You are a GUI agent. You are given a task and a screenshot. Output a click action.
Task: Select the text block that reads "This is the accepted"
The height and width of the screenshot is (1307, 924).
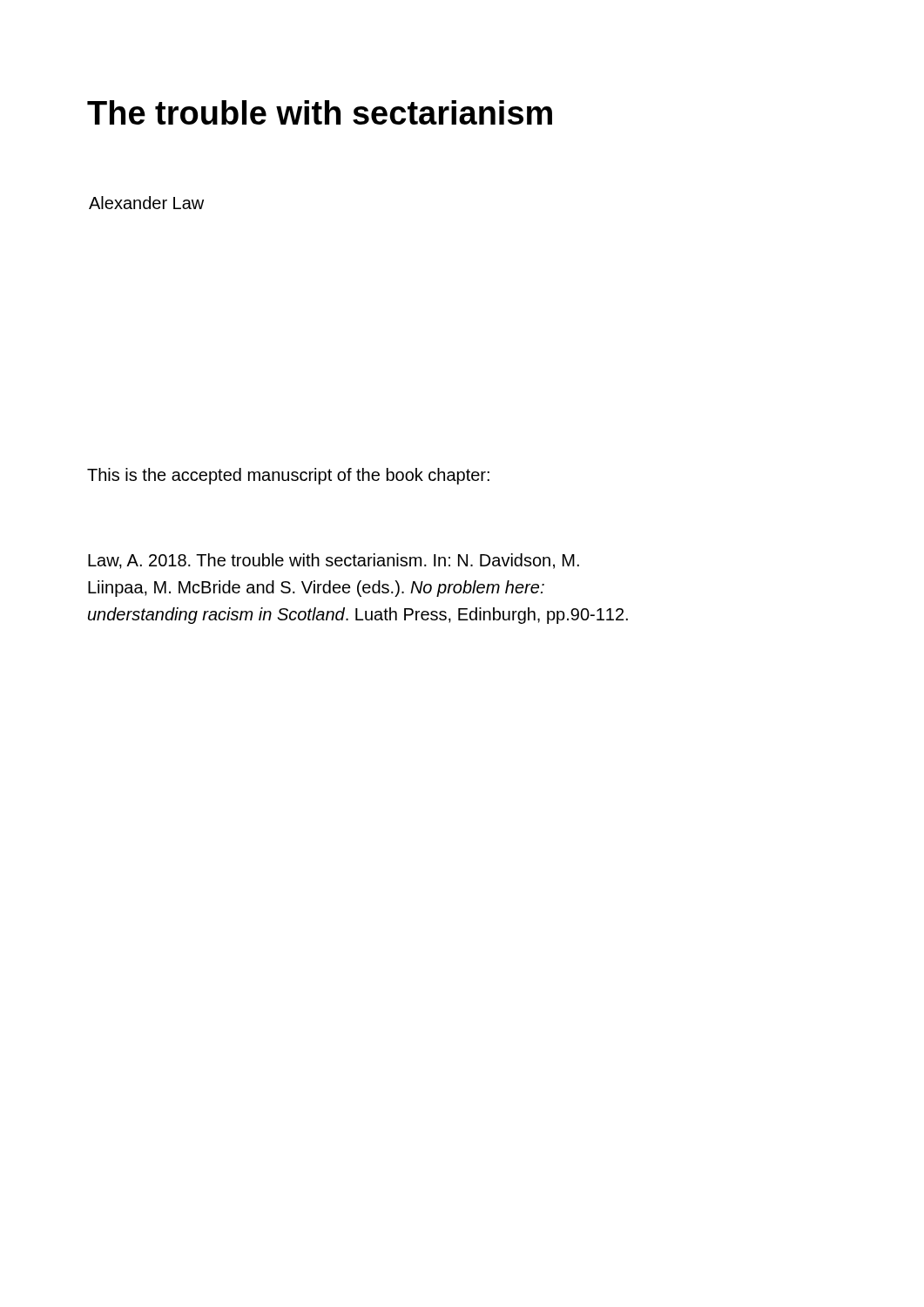click(383, 475)
